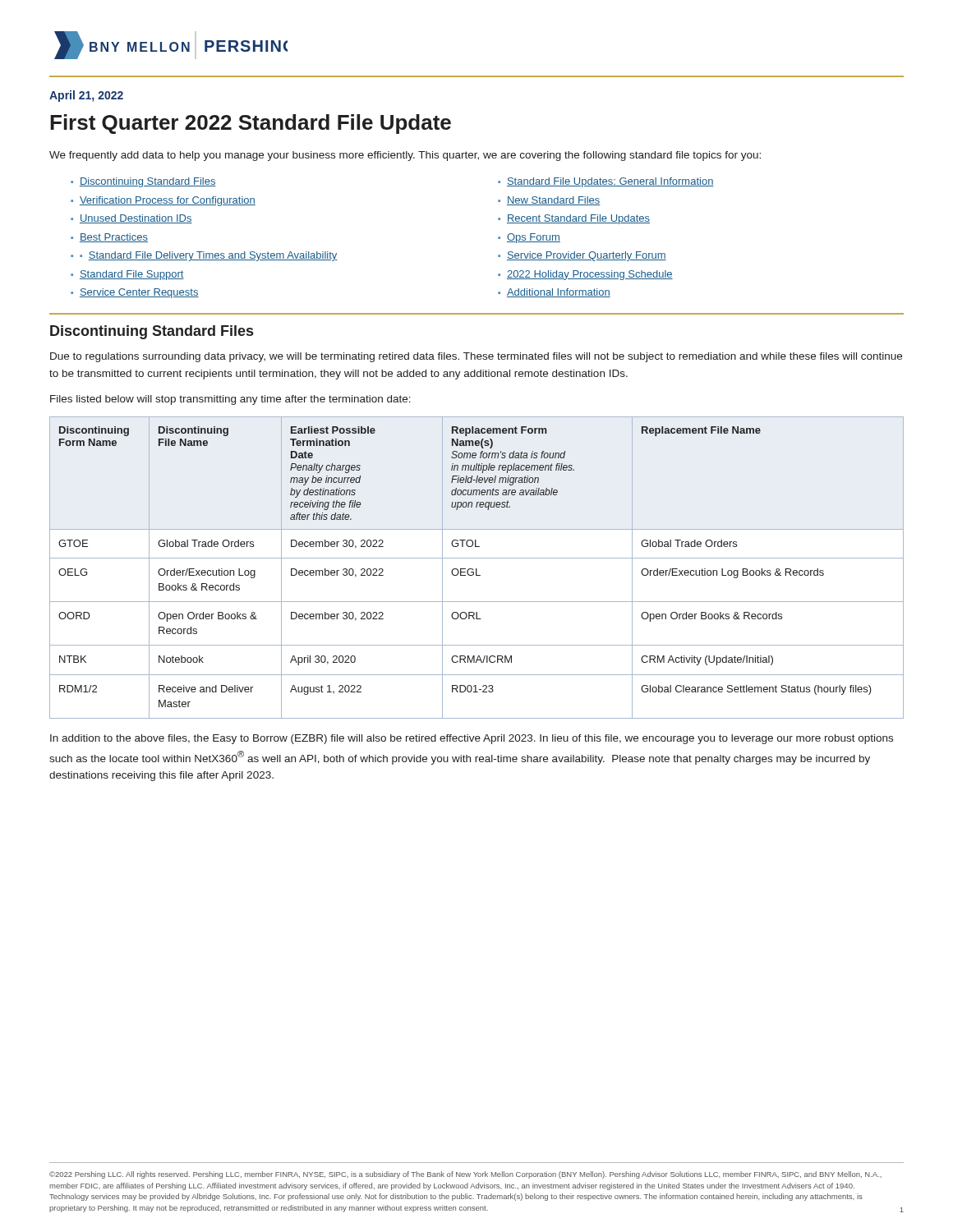The image size is (953, 1232).
Task: Select the block starting "Verification Process for Configuration"
Action: [x=167, y=200]
